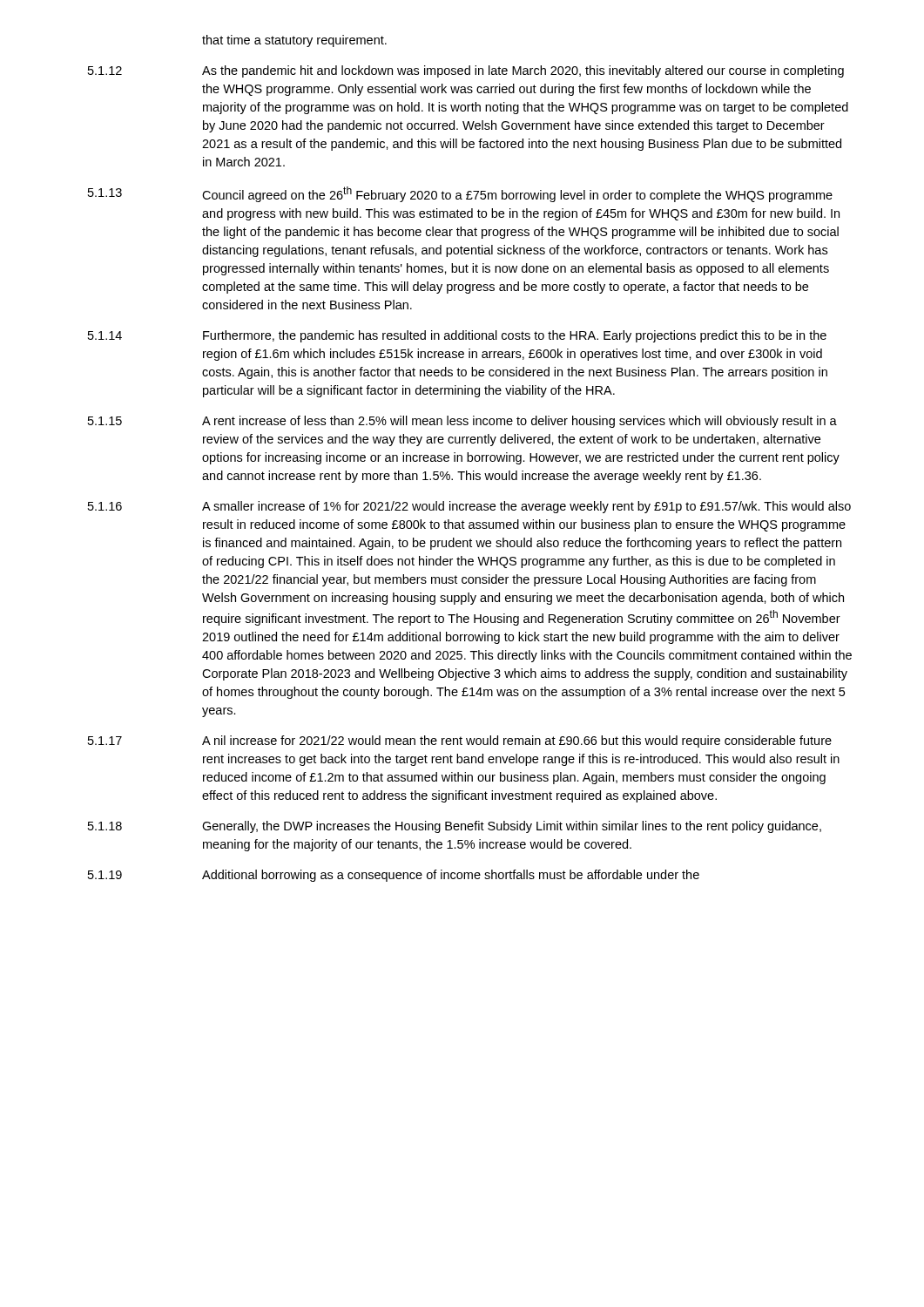Click the passage that begins "5.1.13 Council agreed on the"
The image size is (924, 1307).
pyautogui.click(x=471, y=249)
